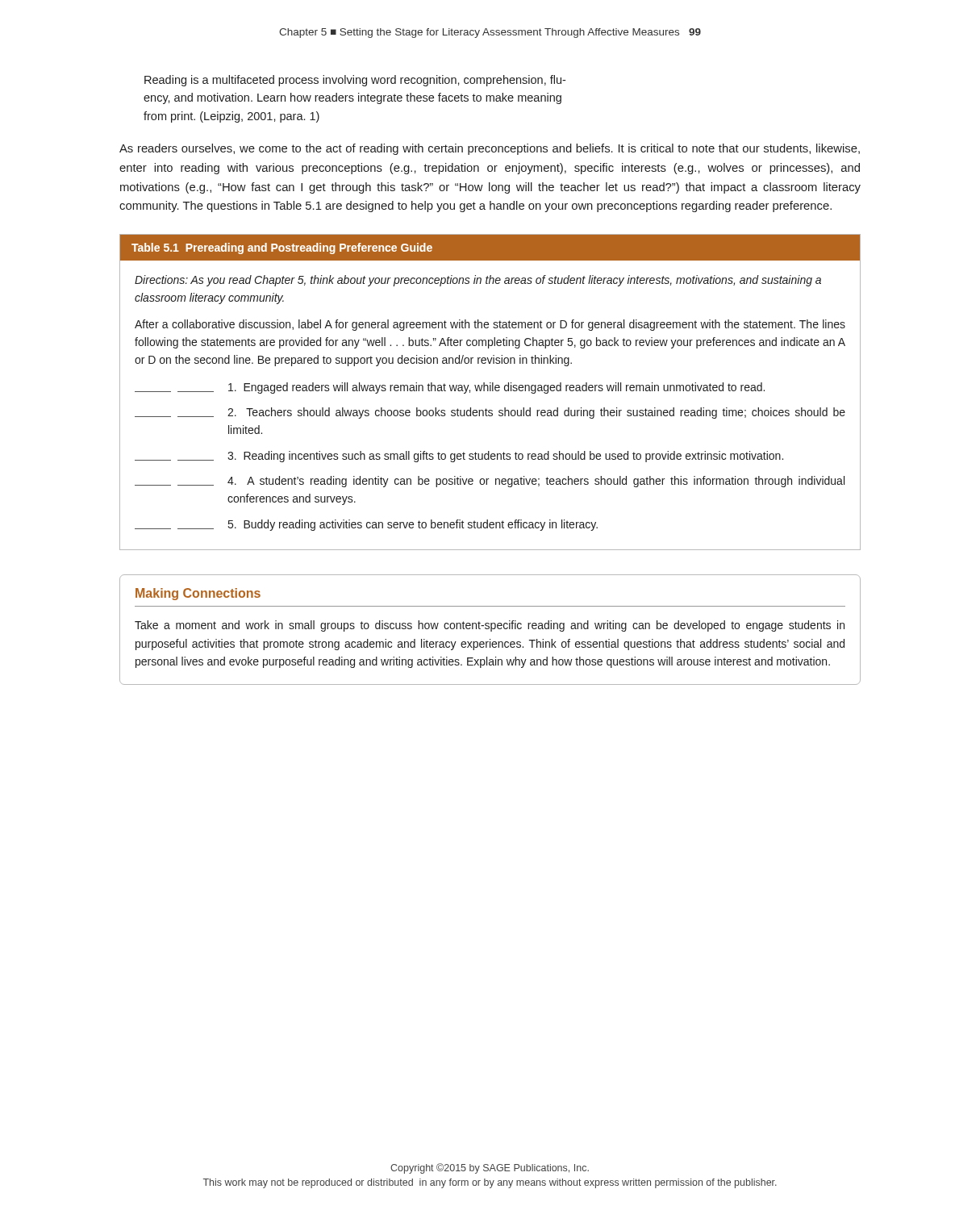The image size is (980, 1210).
Task: Find the text block containing "As readers ourselves, we come"
Action: coord(490,177)
